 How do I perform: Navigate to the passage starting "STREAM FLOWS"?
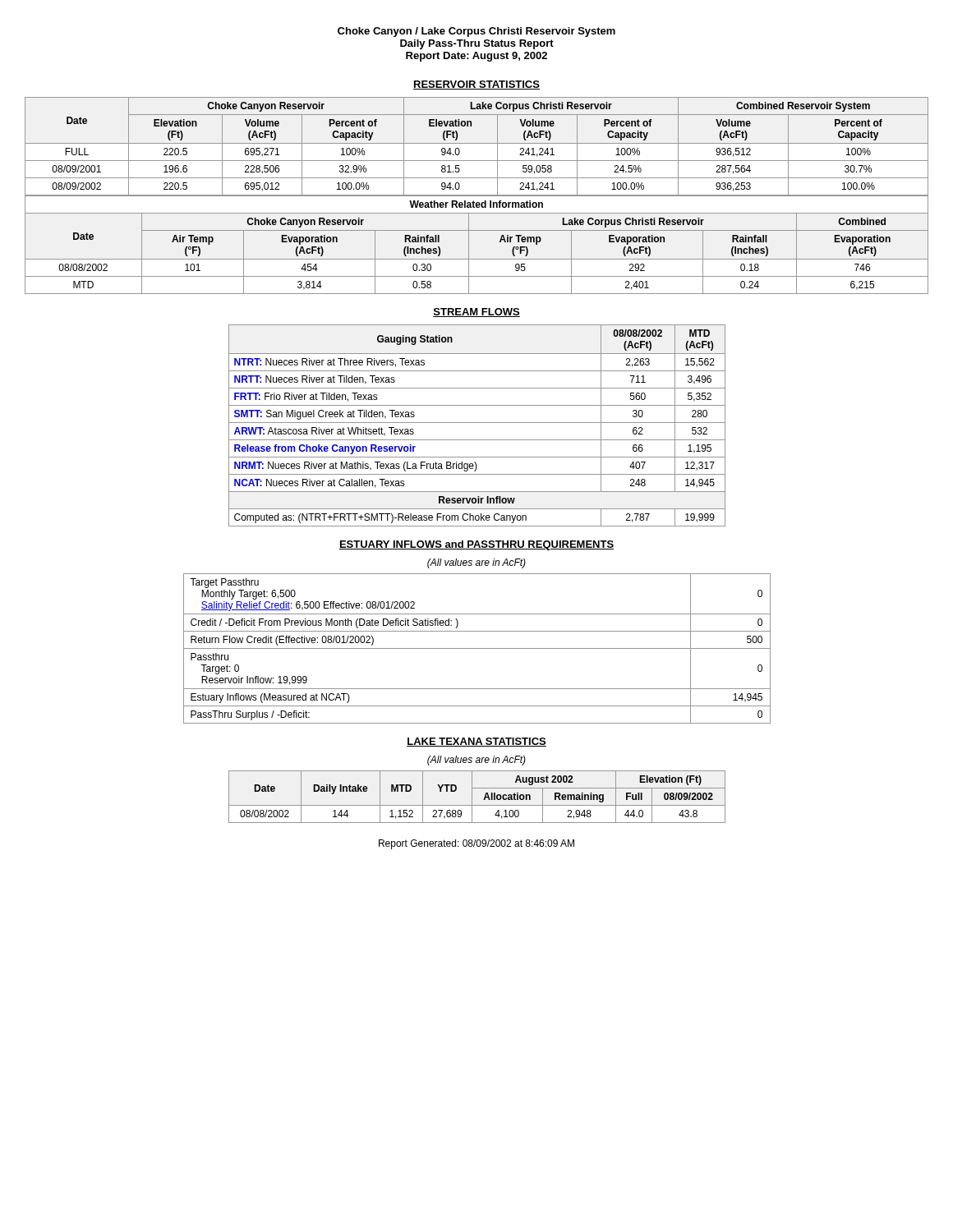pos(476,312)
